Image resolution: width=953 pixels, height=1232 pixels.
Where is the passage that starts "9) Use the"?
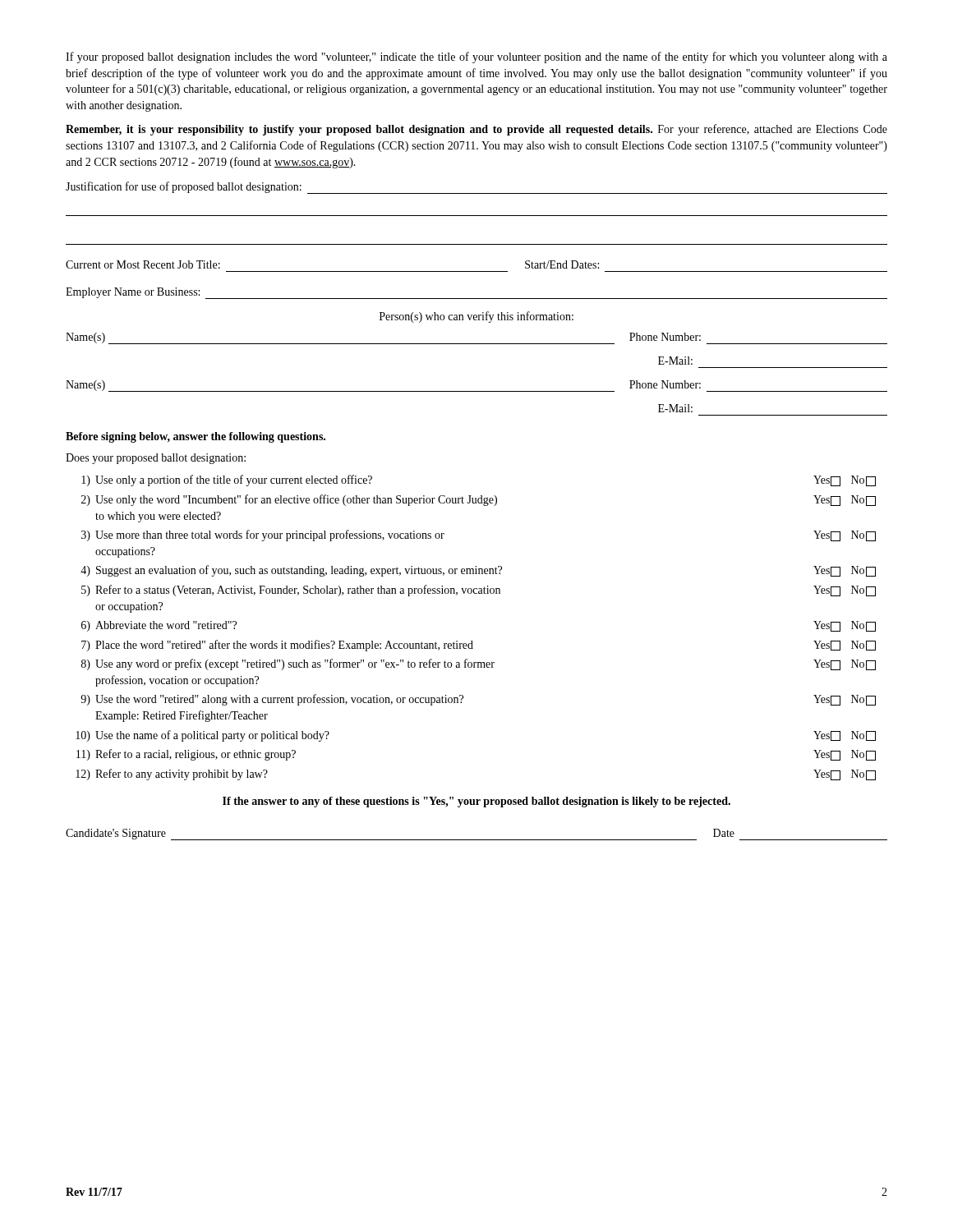268,699
